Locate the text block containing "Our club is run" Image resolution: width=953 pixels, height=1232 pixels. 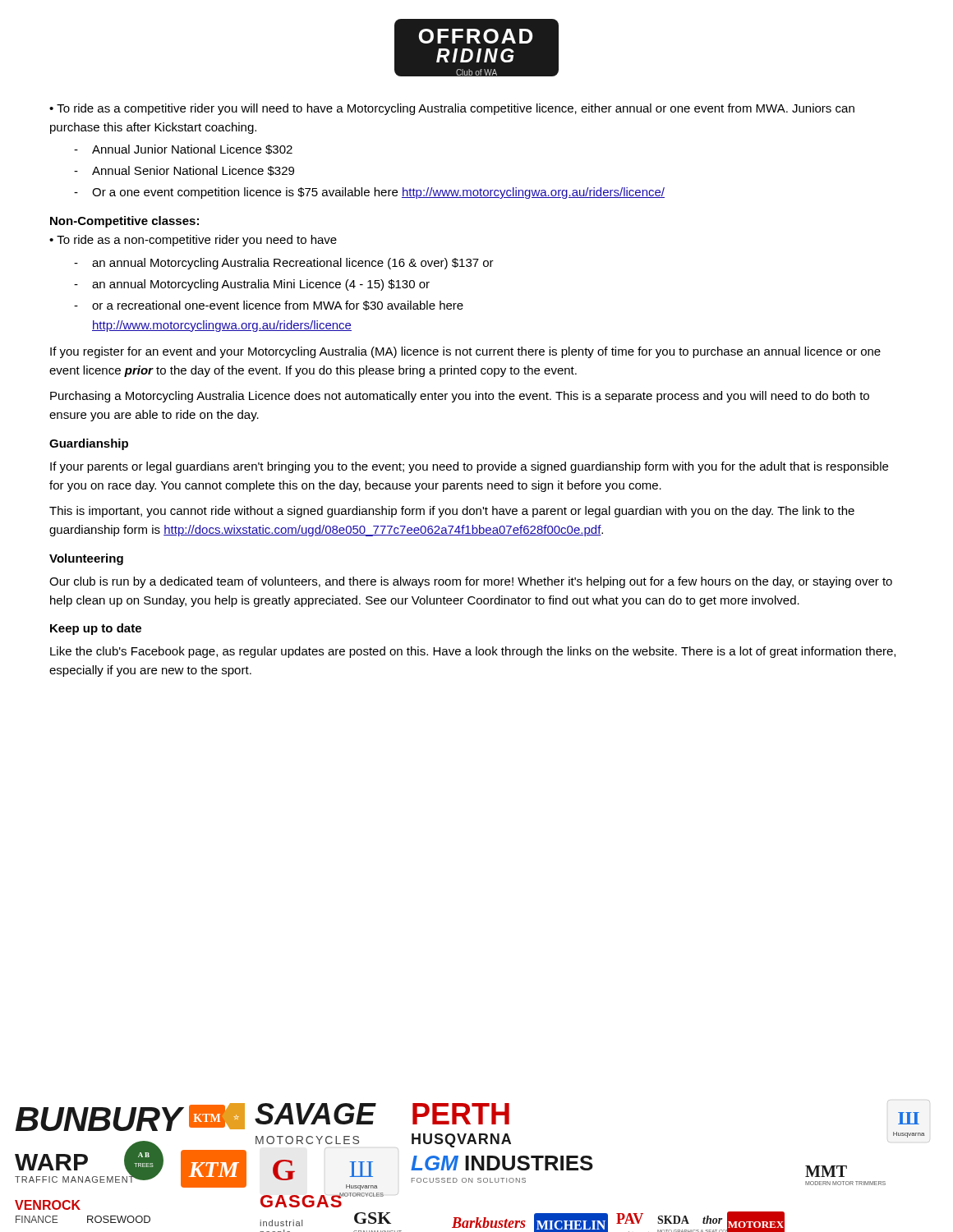pos(471,590)
